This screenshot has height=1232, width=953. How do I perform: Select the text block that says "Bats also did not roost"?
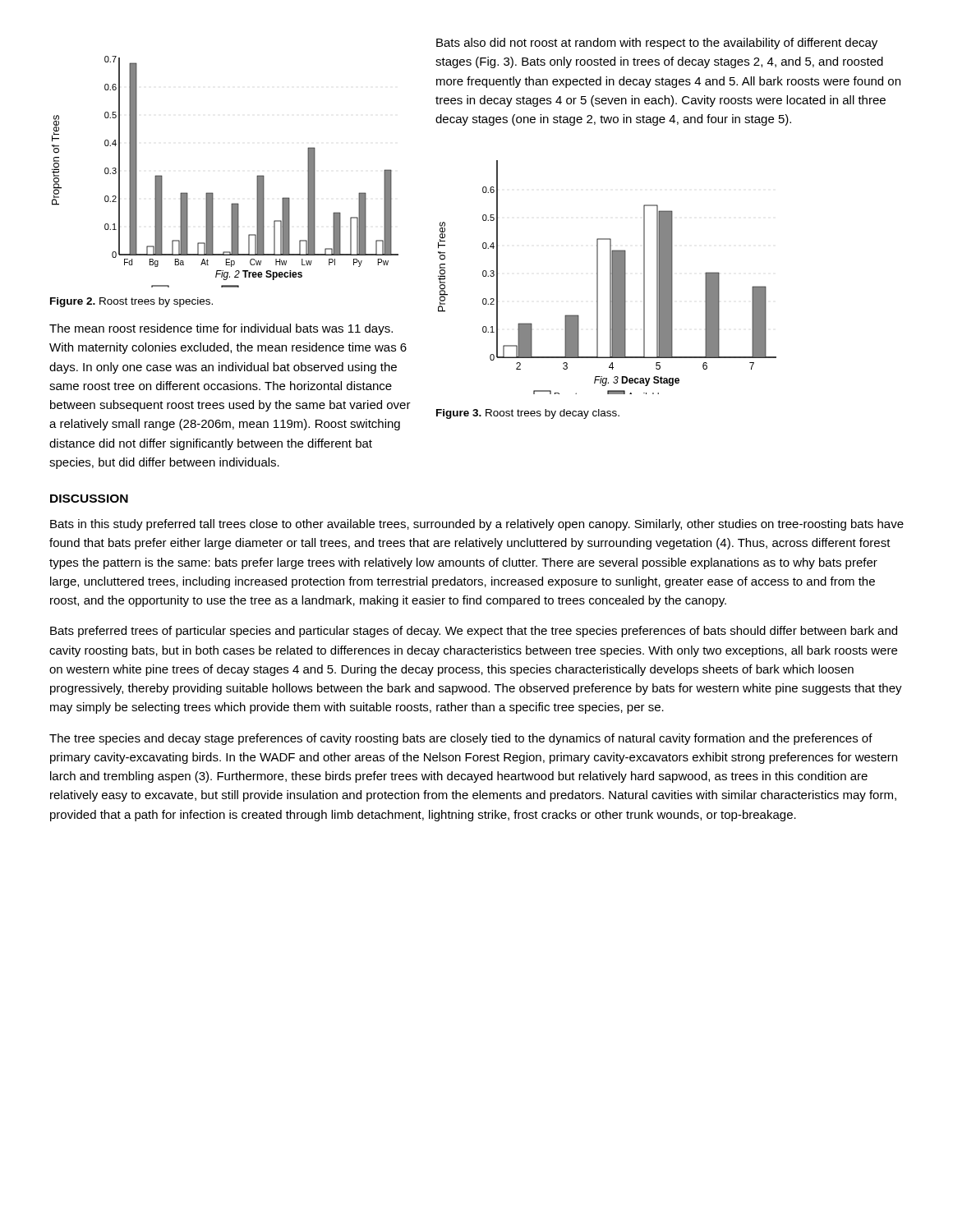[x=668, y=81]
